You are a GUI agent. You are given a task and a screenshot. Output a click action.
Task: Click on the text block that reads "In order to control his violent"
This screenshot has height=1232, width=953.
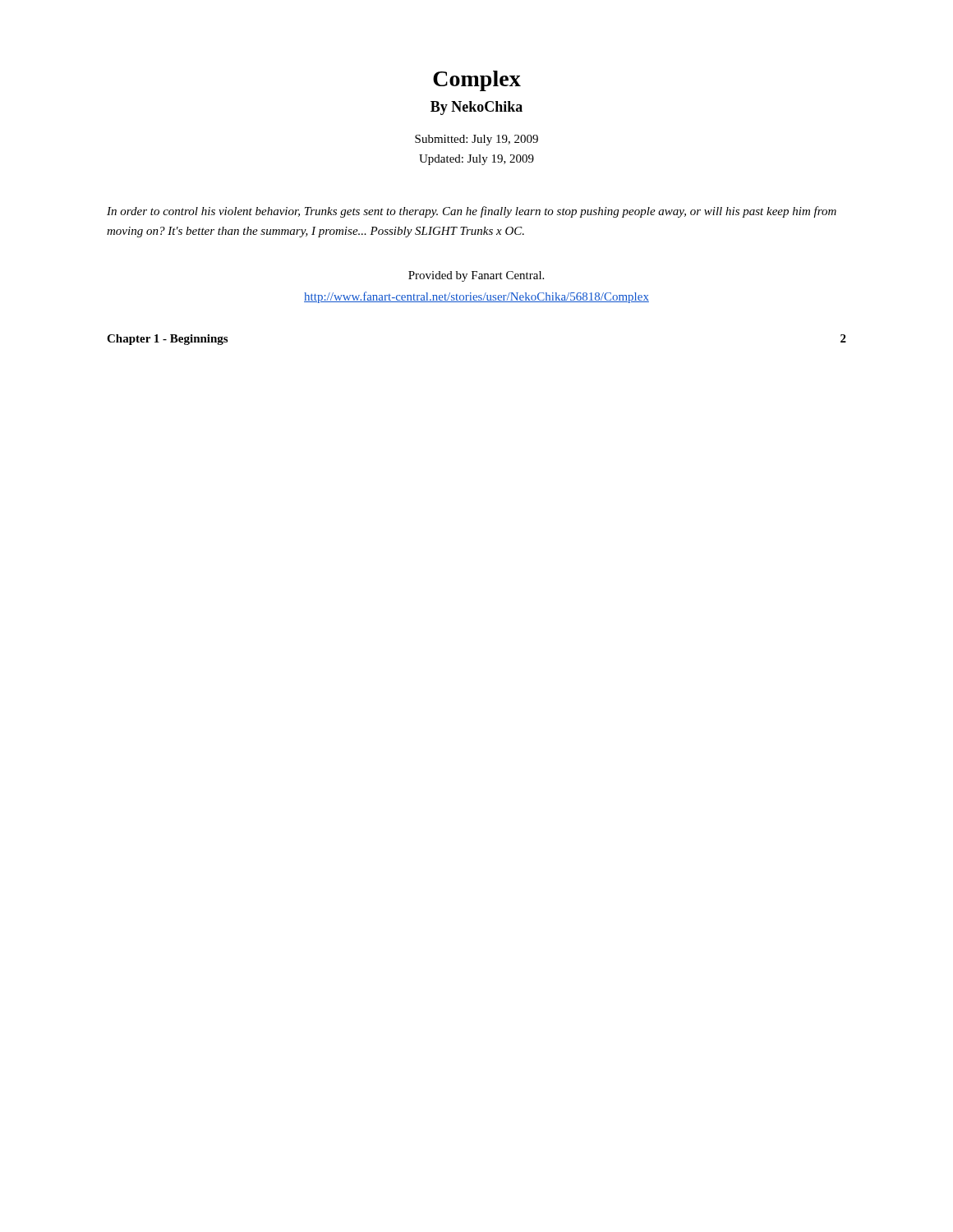472,221
